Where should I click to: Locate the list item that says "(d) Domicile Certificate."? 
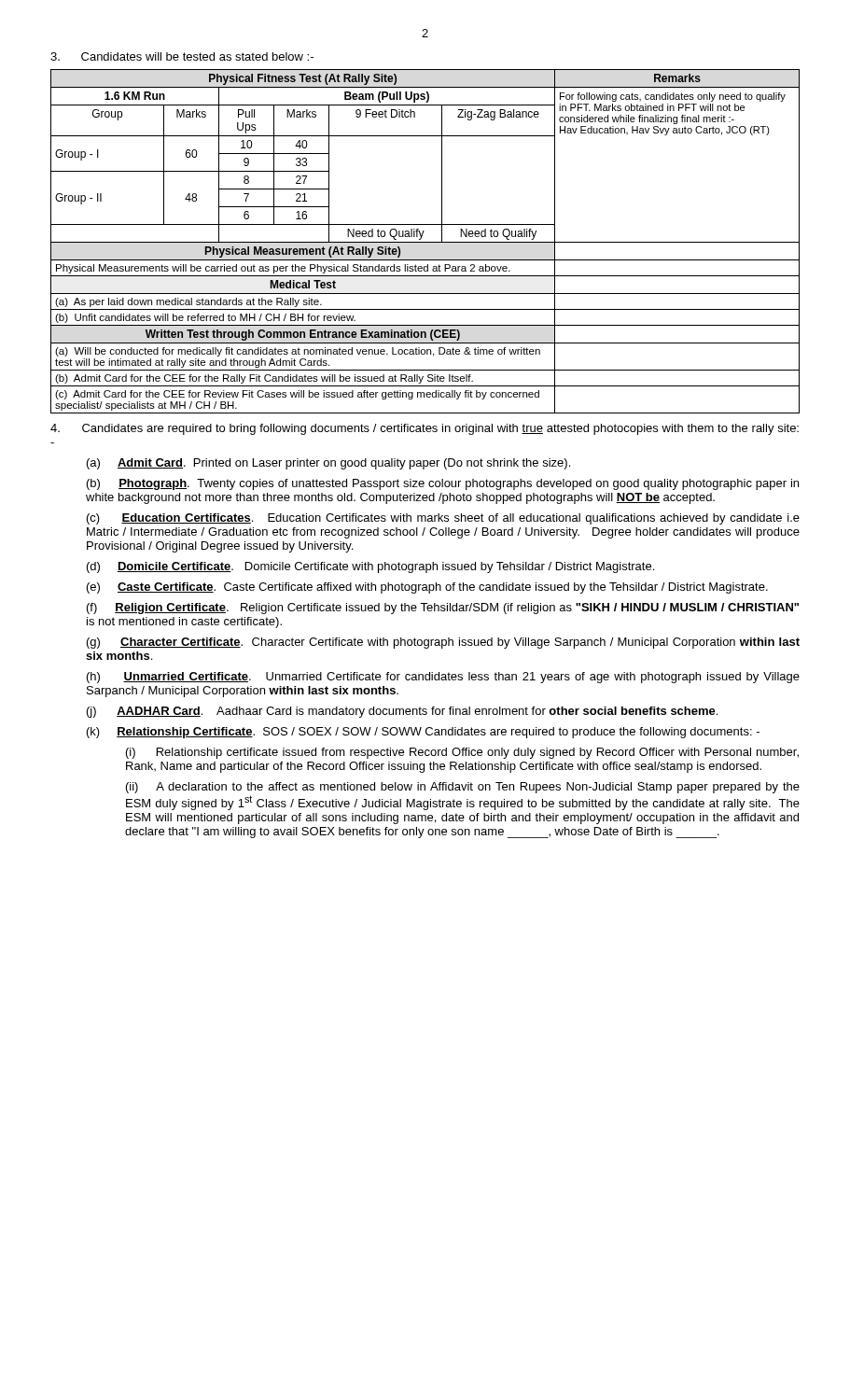pos(371,566)
